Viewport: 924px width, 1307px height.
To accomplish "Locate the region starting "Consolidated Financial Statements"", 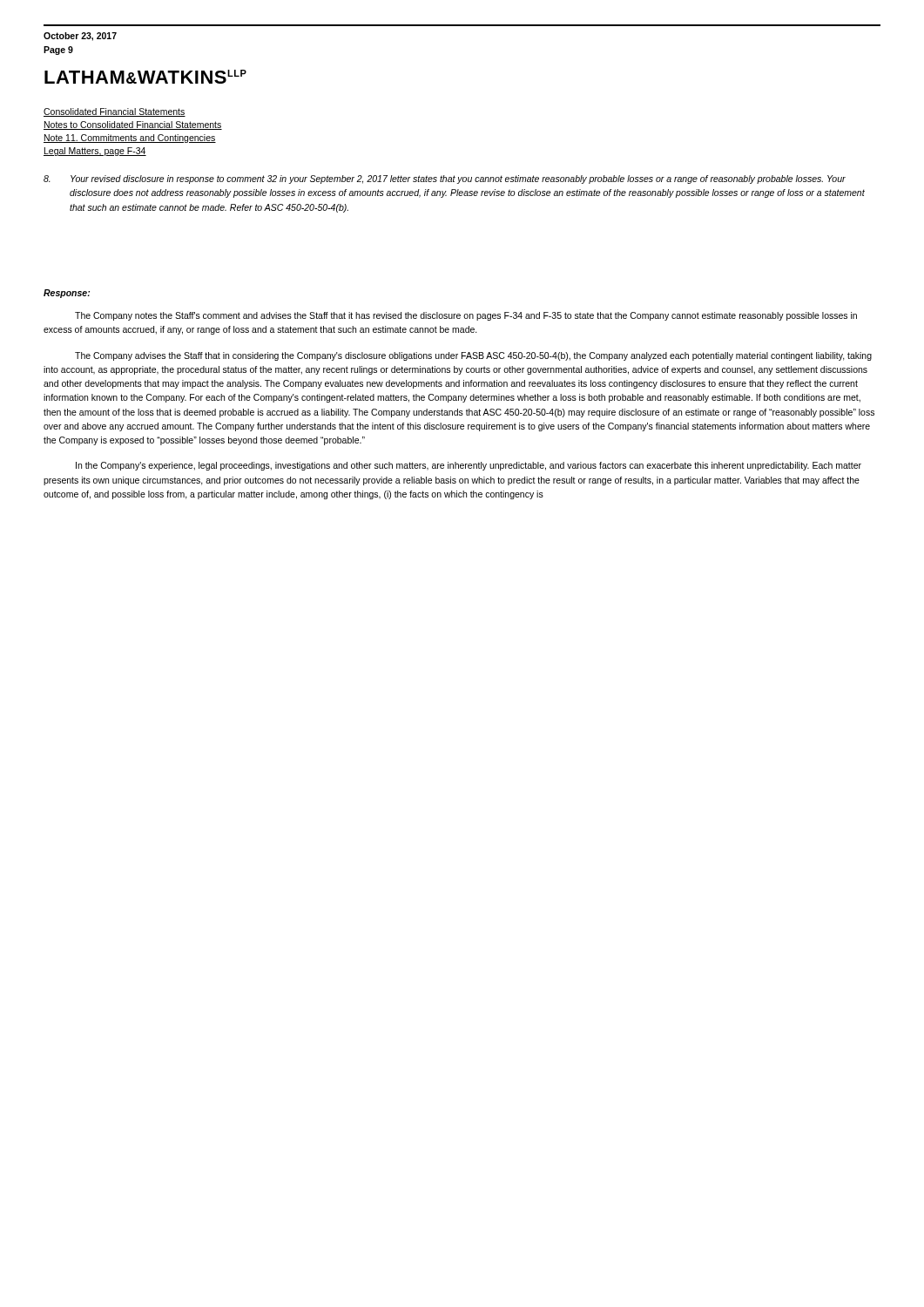I will pos(114,111).
